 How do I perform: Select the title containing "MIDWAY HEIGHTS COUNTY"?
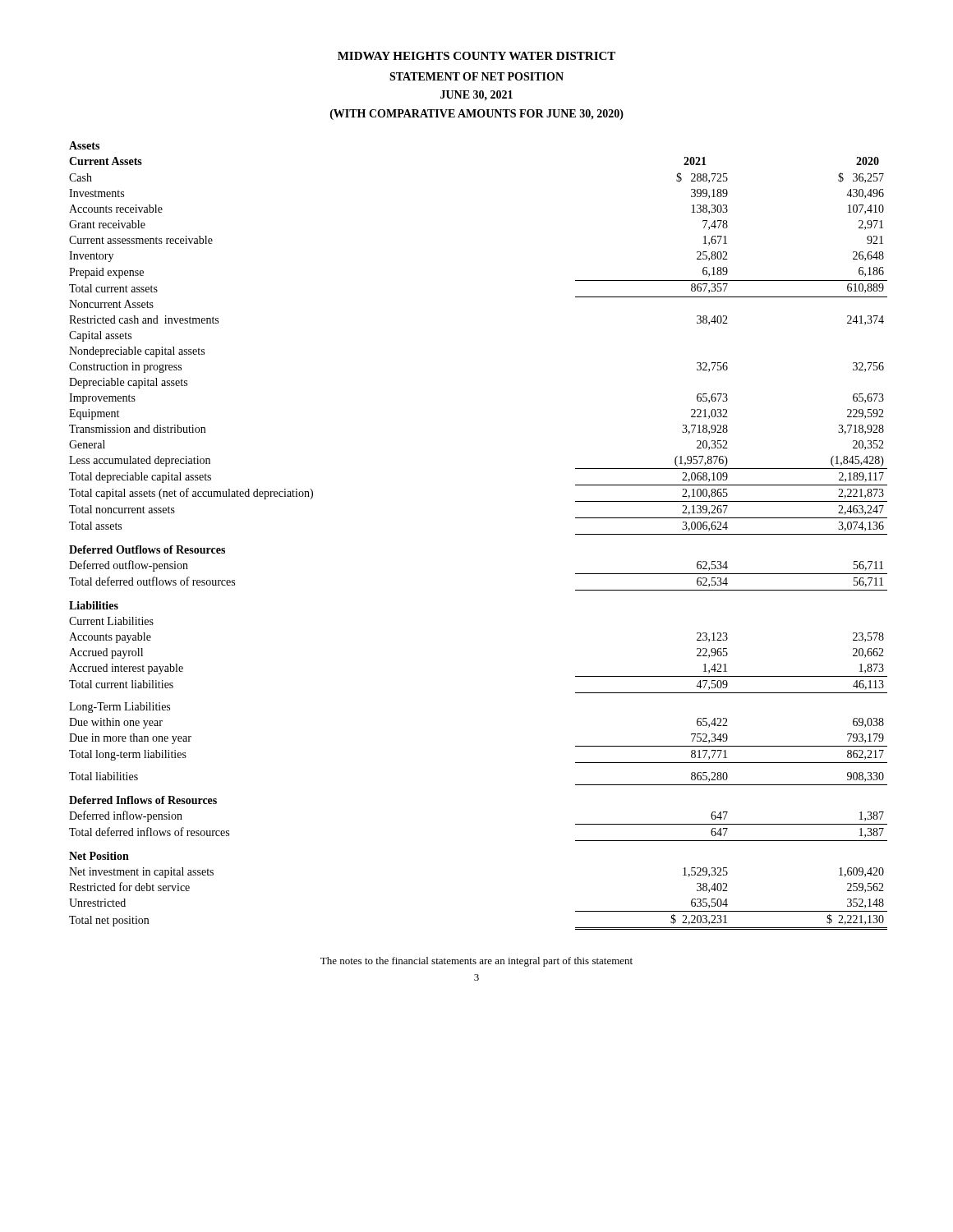pyautogui.click(x=476, y=56)
